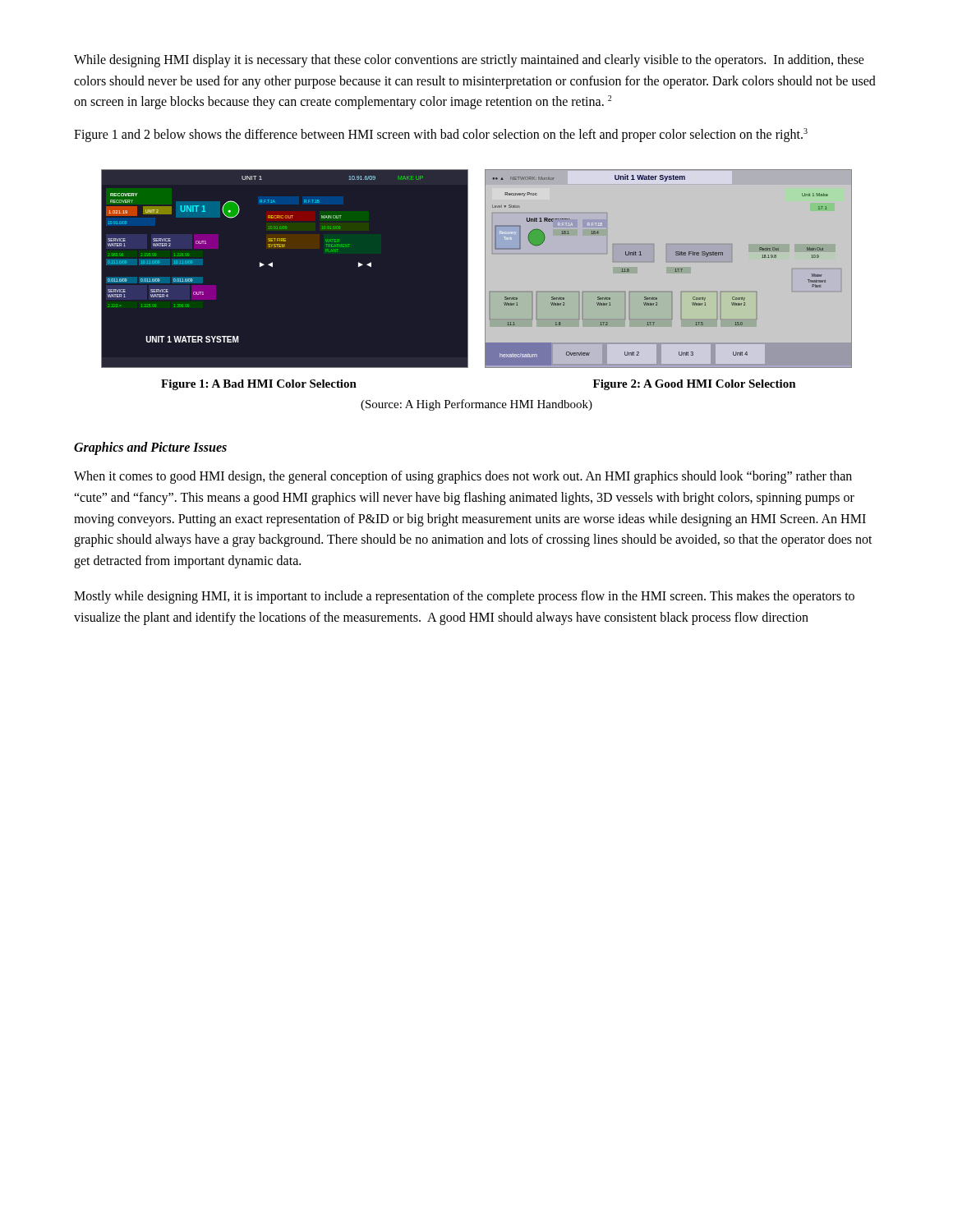Locate the element starting "While designing HMI display it"
Image resolution: width=953 pixels, height=1232 pixels.
pyautogui.click(x=475, y=81)
